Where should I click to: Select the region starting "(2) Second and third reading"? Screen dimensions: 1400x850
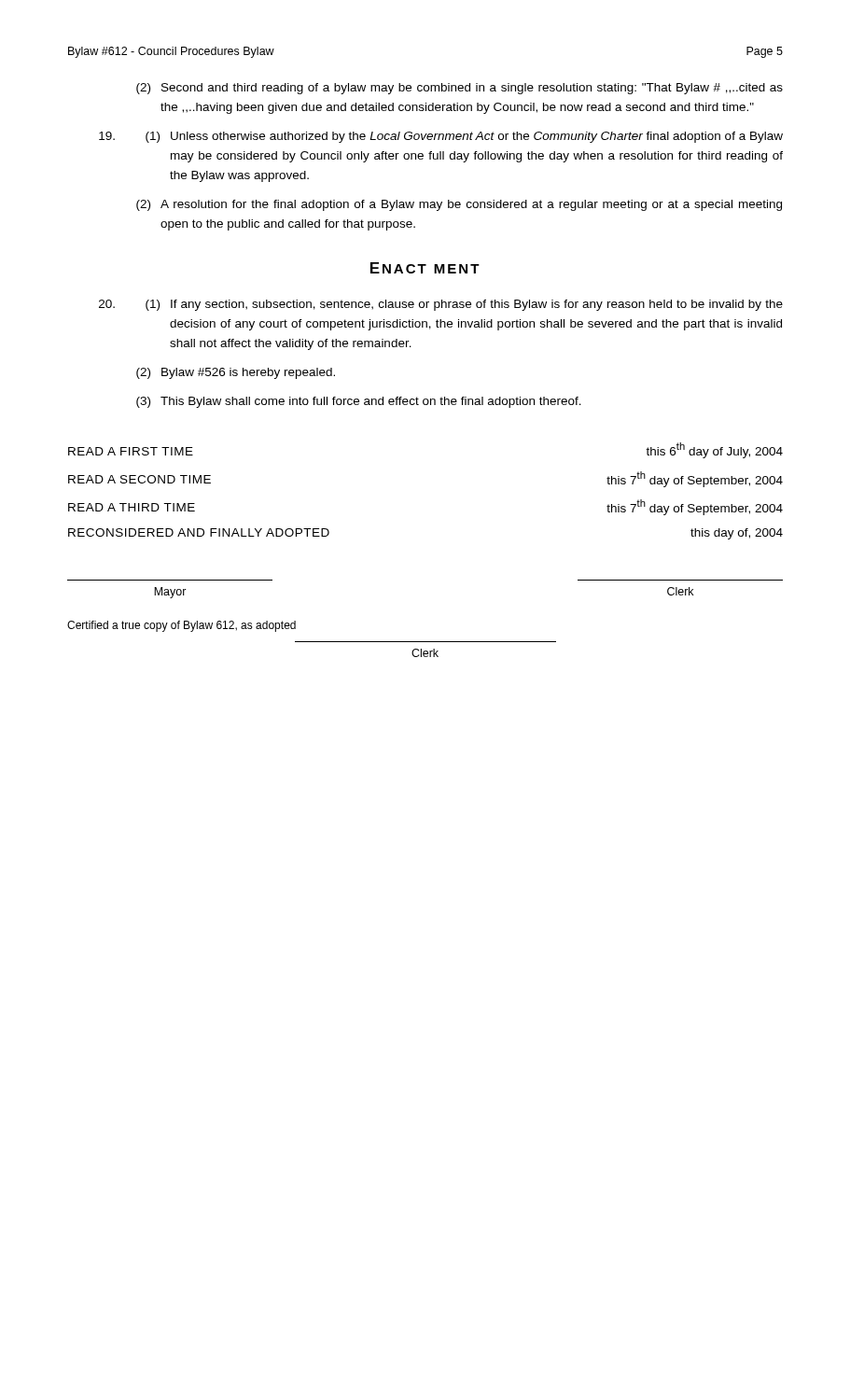(449, 98)
